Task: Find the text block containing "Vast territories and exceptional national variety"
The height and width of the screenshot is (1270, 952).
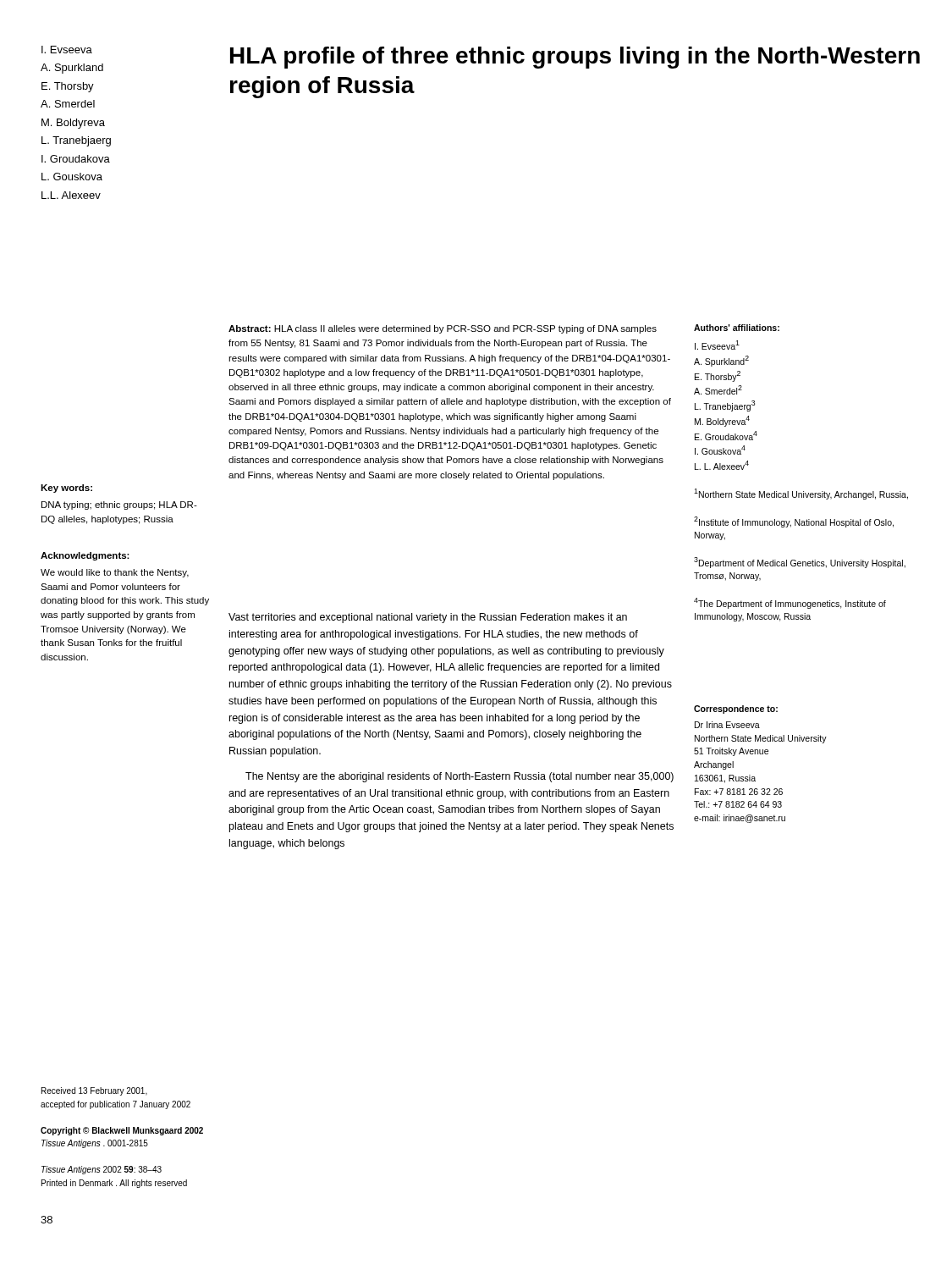Action: [453, 731]
